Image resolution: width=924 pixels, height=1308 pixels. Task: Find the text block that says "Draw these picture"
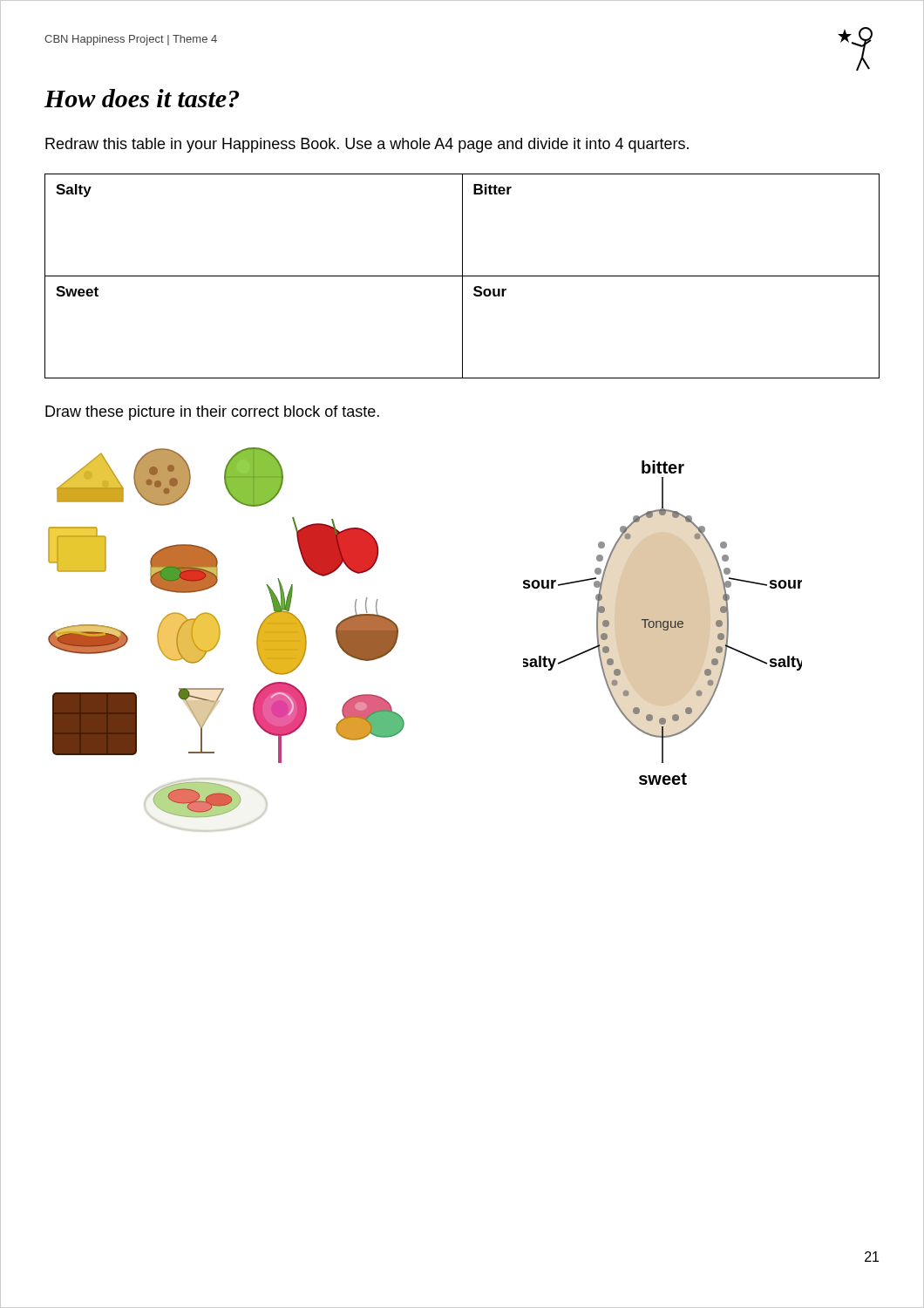point(212,412)
